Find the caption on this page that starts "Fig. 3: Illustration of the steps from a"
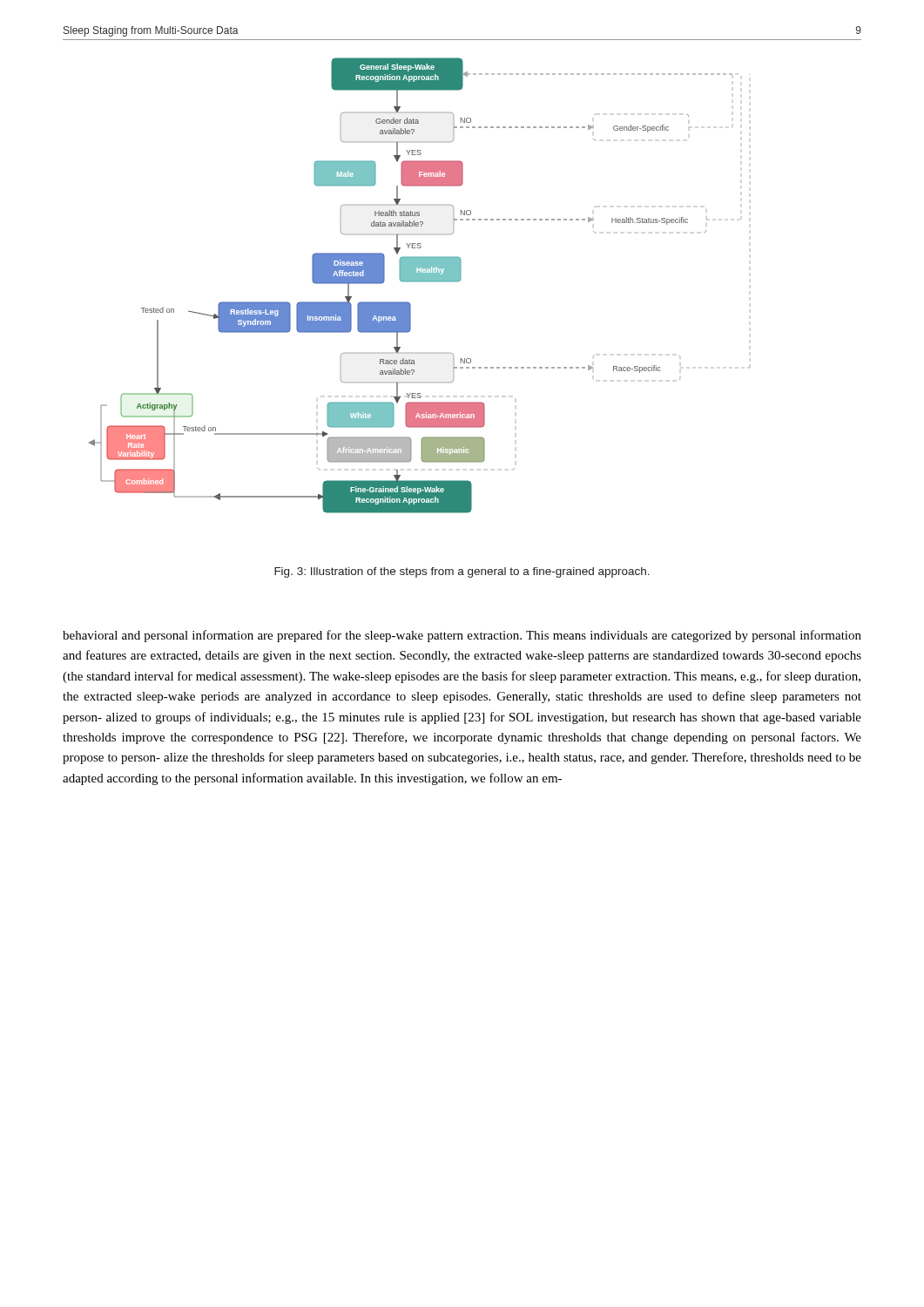This screenshot has height=1307, width=924. (462, 571)
